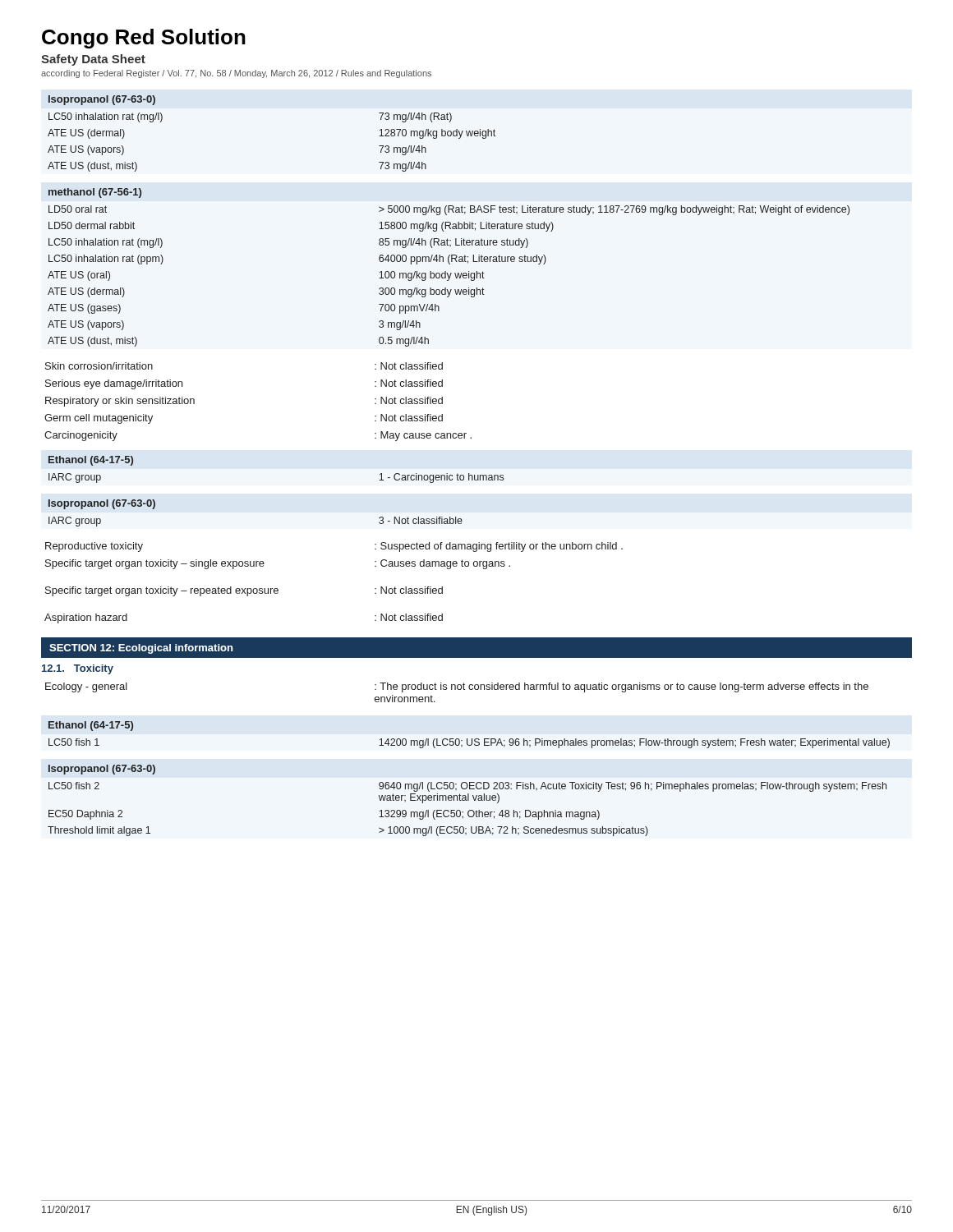Navigate to the text block starting "Reproductive toxicity : Suspected"
Viewport: 953px width, 1232px height.
pos(478,546)
